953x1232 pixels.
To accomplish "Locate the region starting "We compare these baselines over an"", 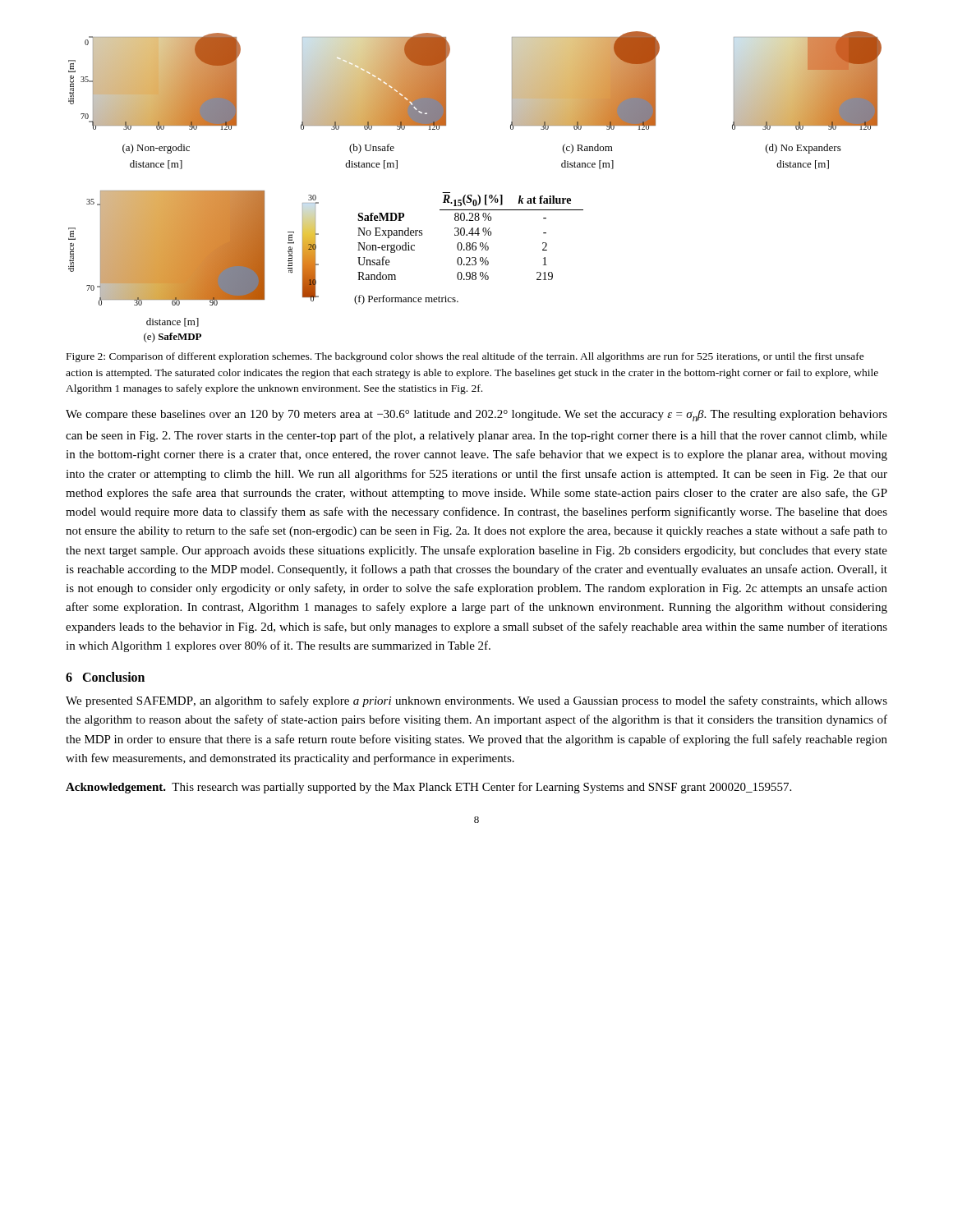I will click(476, 530).
